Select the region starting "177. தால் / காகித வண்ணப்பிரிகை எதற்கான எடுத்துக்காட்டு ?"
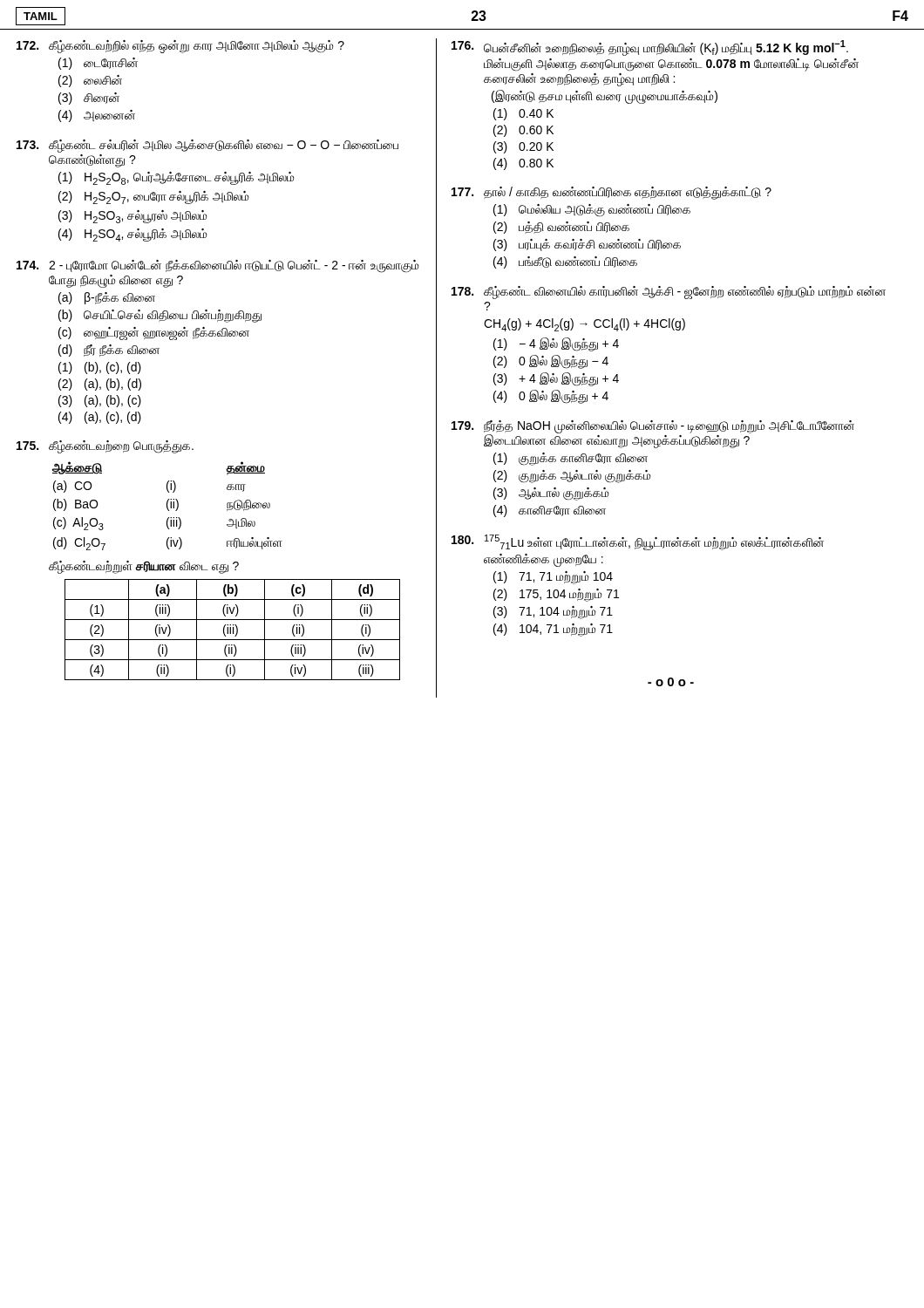924x1308 pixels. [611, 193]
